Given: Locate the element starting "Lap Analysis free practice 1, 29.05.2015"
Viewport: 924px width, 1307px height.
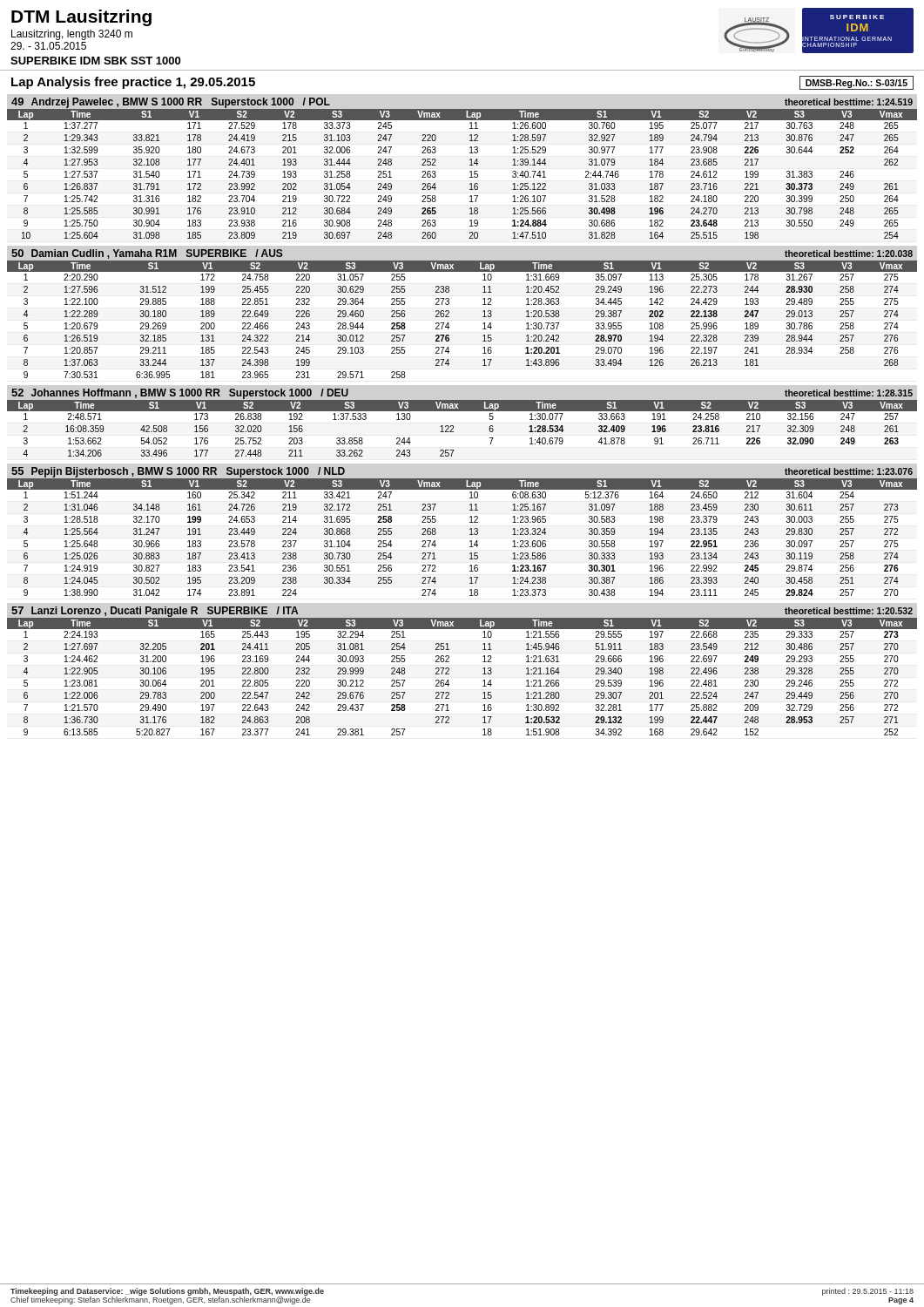Looking at the screenshot, I should (x=133, y=82).
